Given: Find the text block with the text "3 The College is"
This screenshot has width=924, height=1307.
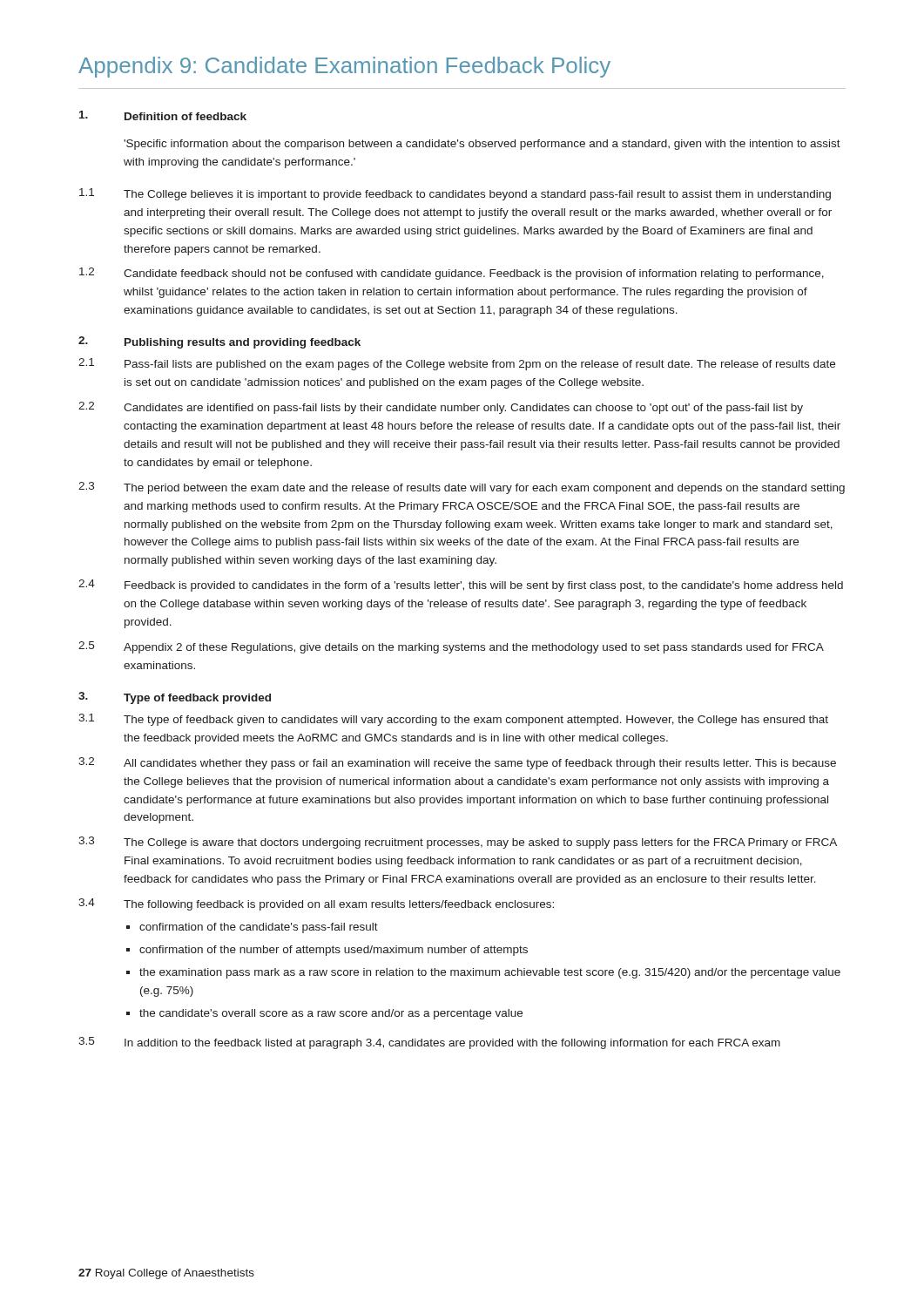Looking at the screenshot, I should pos(462,862).
